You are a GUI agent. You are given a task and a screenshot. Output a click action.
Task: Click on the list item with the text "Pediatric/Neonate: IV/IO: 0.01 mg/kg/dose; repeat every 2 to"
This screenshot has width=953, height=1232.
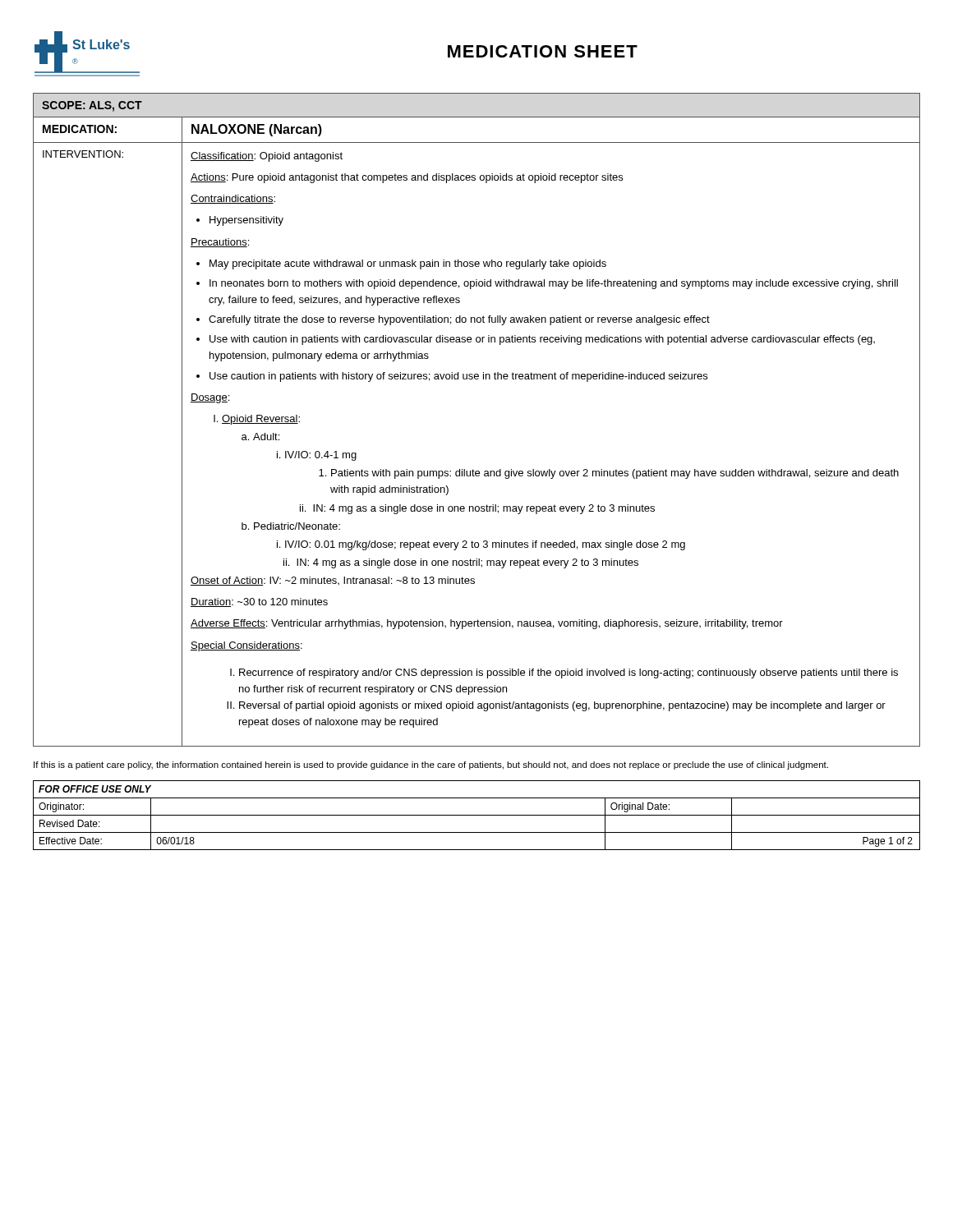click(582, 545)
